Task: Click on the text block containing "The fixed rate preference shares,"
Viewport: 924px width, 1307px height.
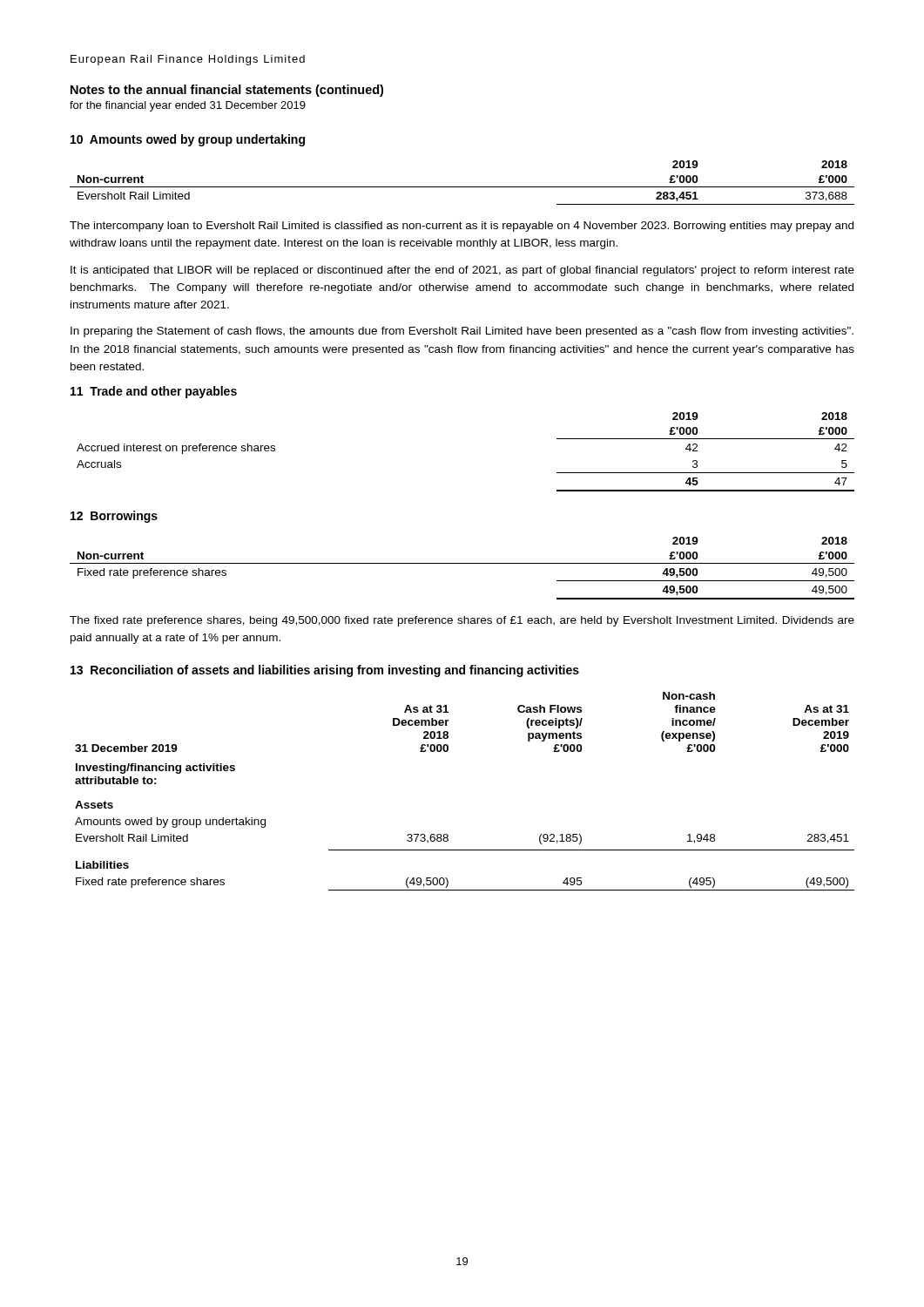Action: pyautogui.click(x=462, y=629)
